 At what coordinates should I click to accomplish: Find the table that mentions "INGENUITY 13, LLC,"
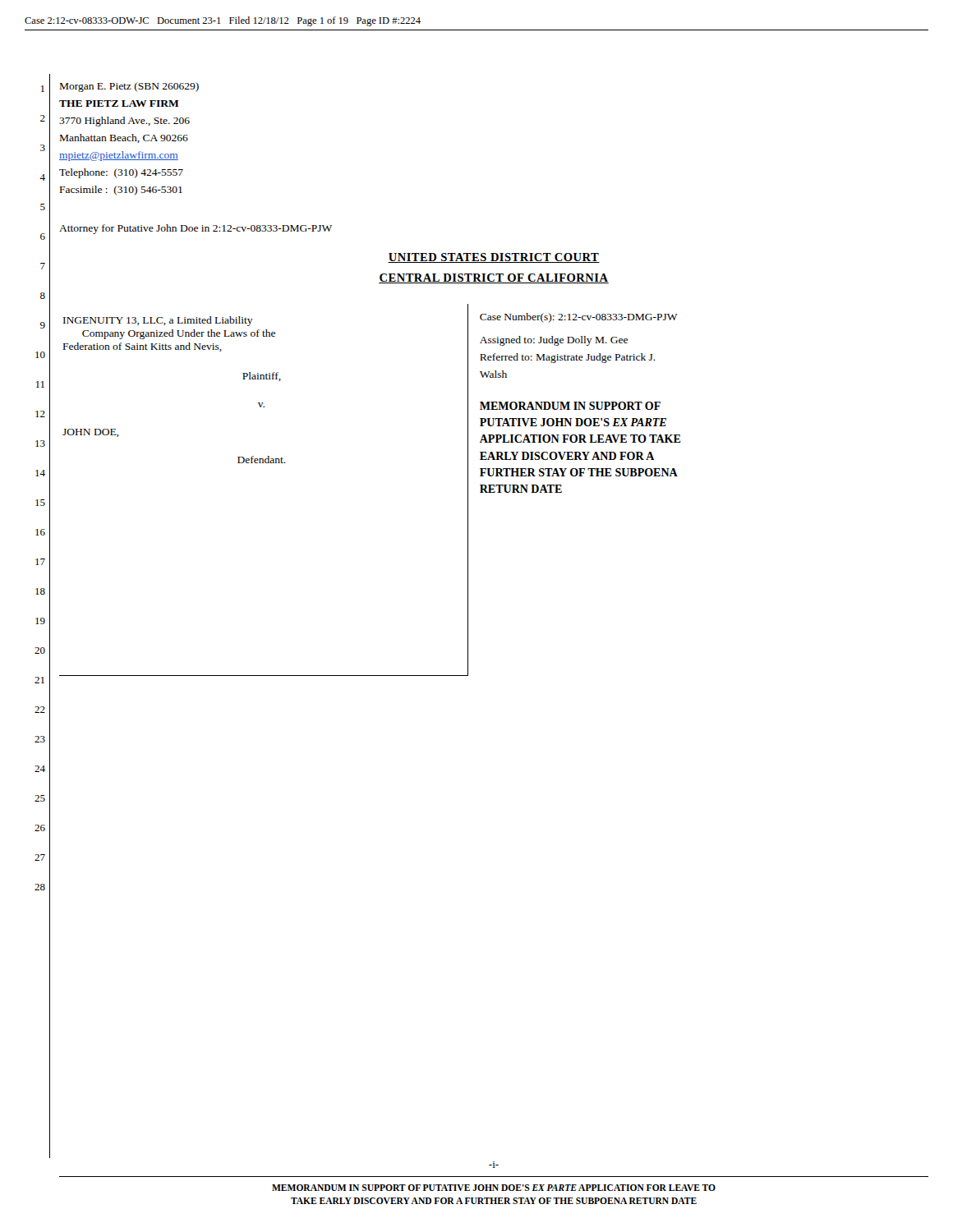tap(494, 490)
